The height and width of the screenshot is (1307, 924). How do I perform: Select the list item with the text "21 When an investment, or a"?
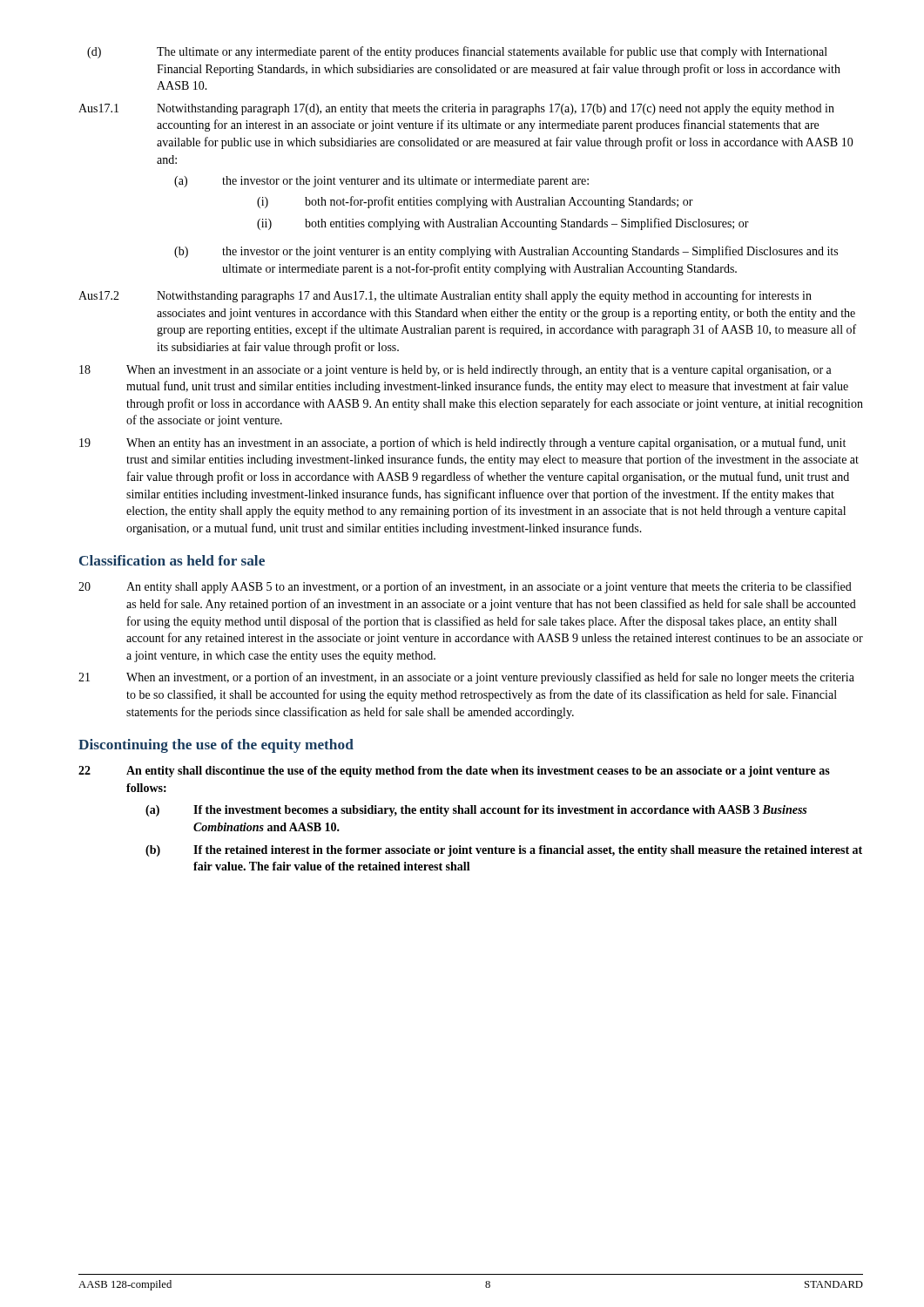click(x=471, y=695)
